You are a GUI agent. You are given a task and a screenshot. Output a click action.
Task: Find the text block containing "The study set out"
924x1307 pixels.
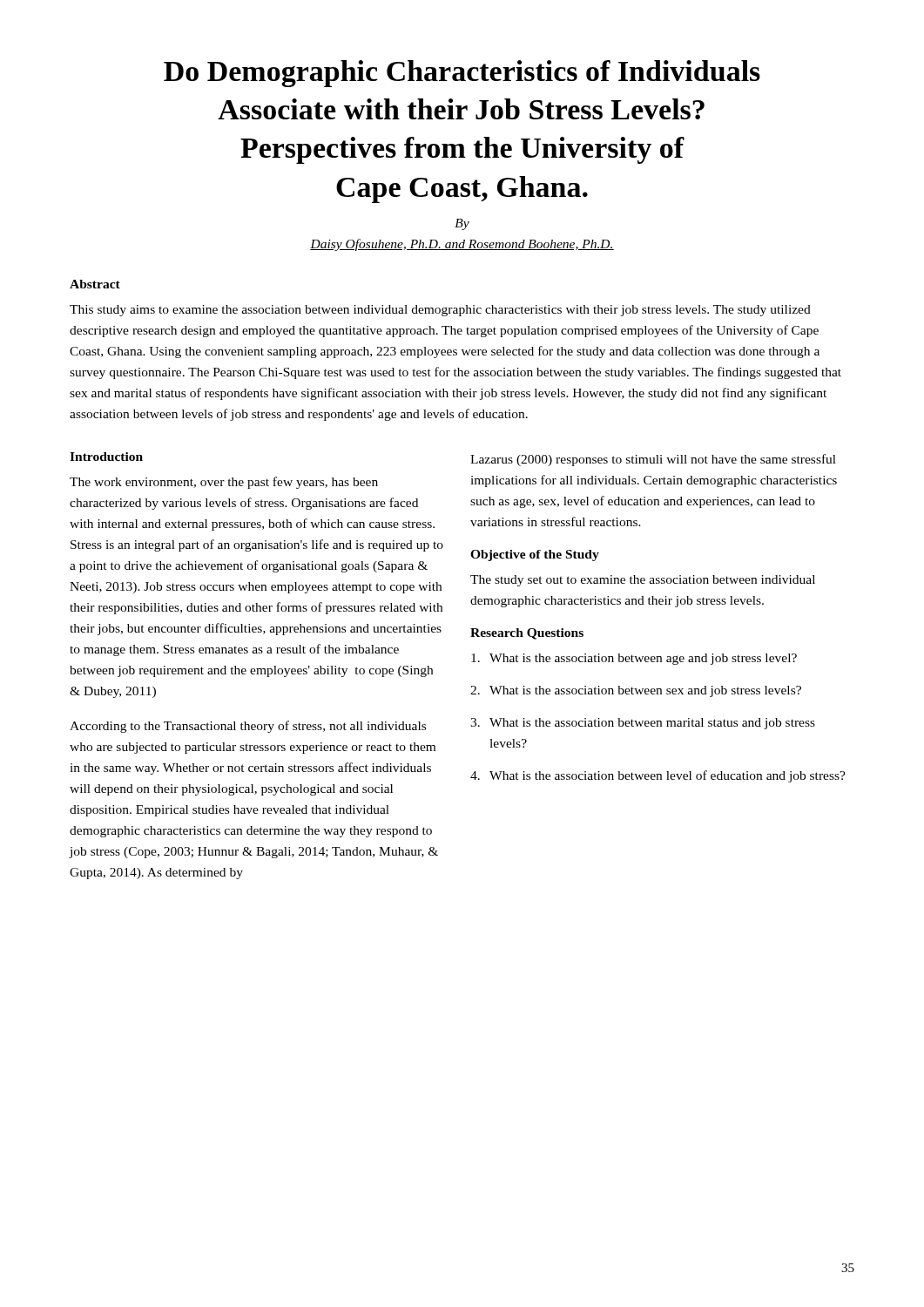643,589
